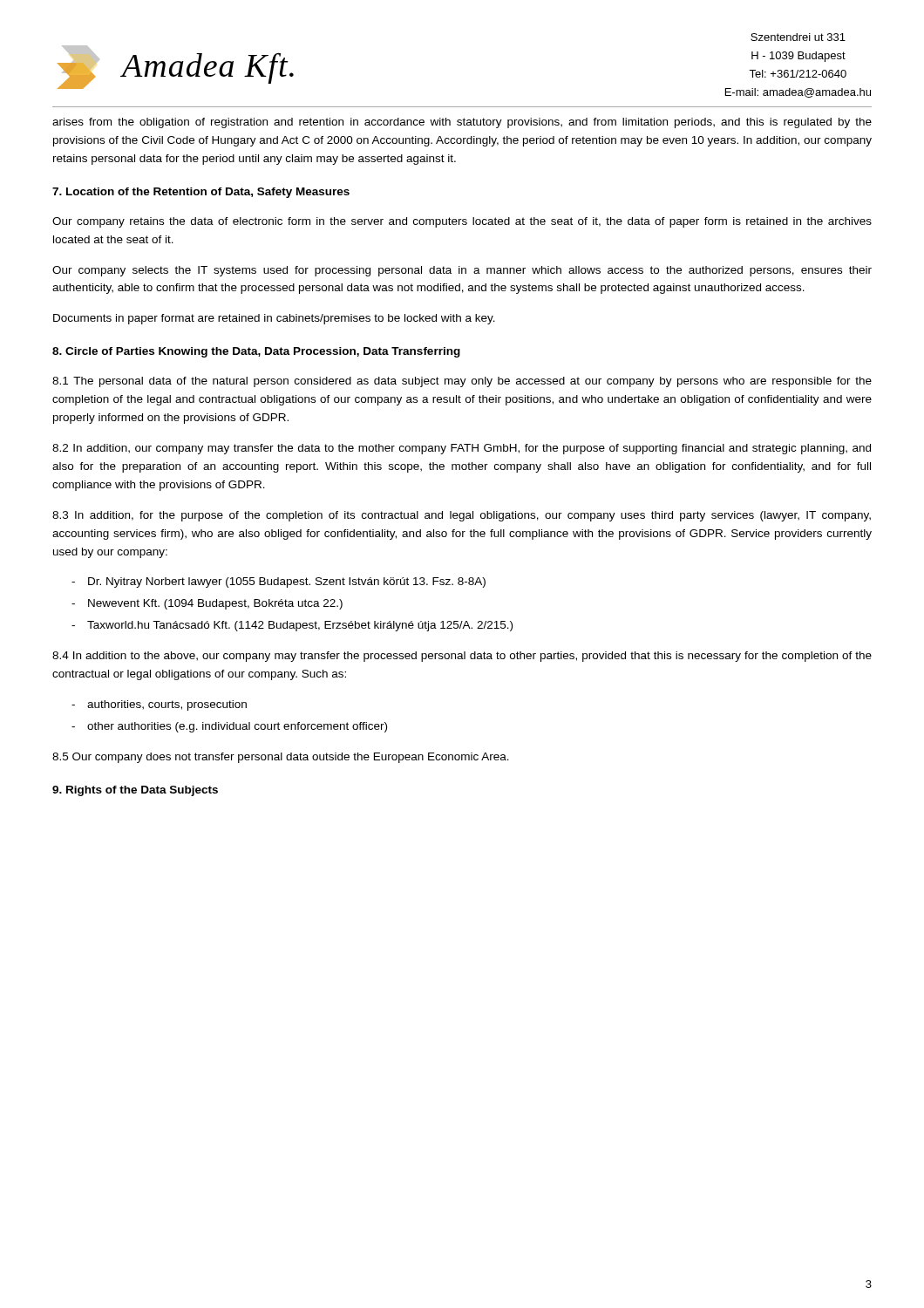924x1308 pixels.
Task: Find the text block starting "Documents in paper format are retained"
Action: point(274,318)
